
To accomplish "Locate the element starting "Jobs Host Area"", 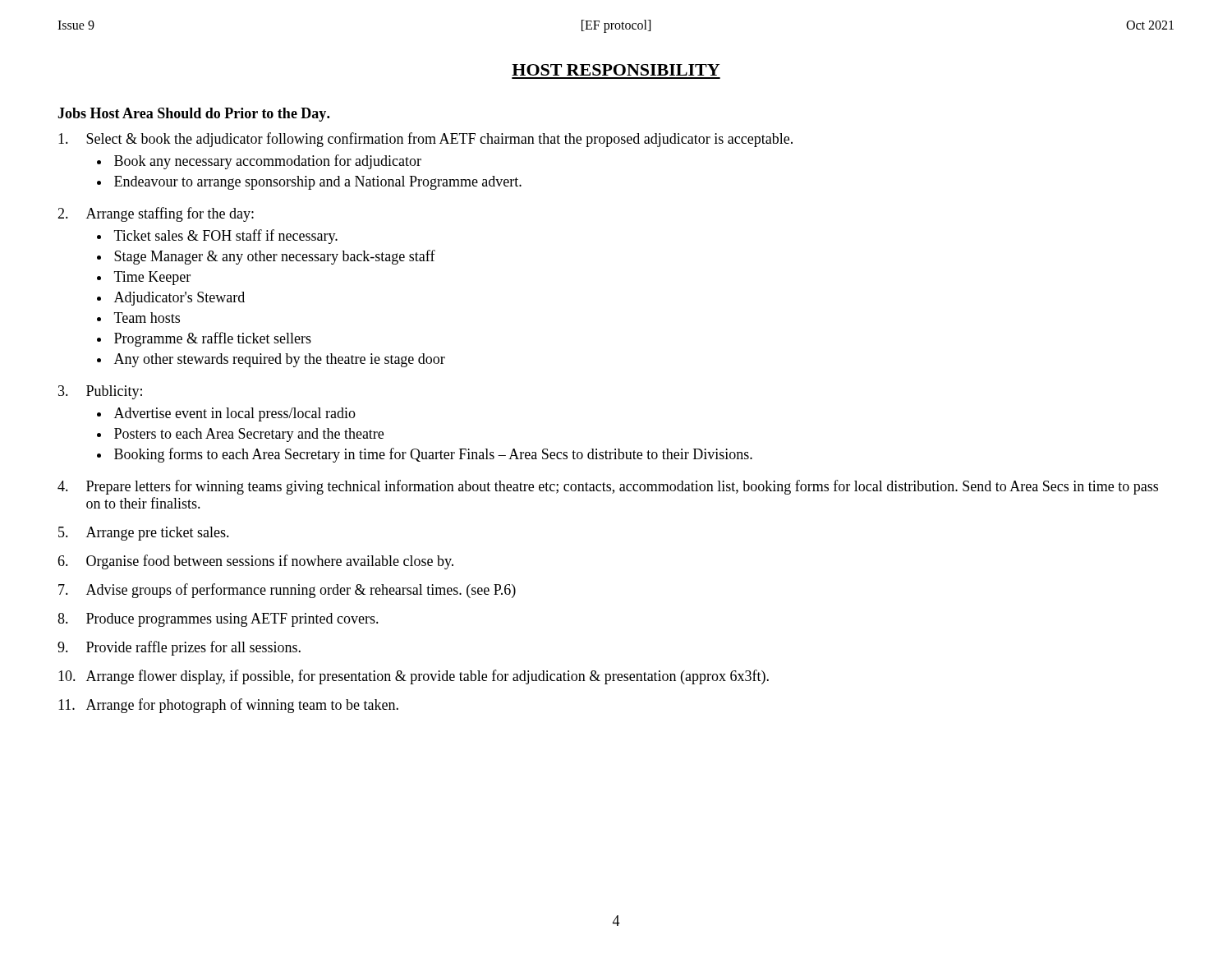I will (194, 113).
